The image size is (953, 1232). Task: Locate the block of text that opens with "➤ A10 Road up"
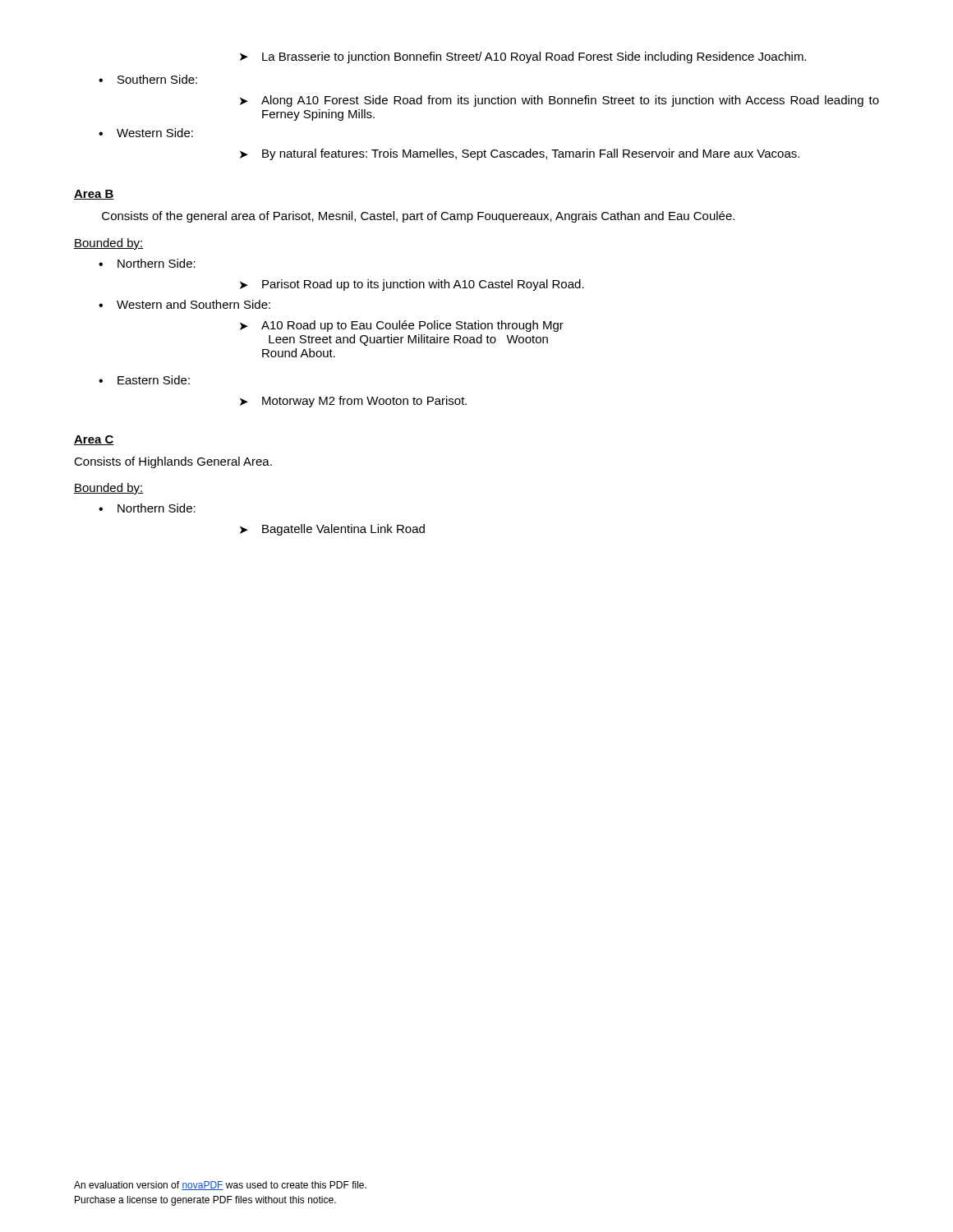point(559,338)
